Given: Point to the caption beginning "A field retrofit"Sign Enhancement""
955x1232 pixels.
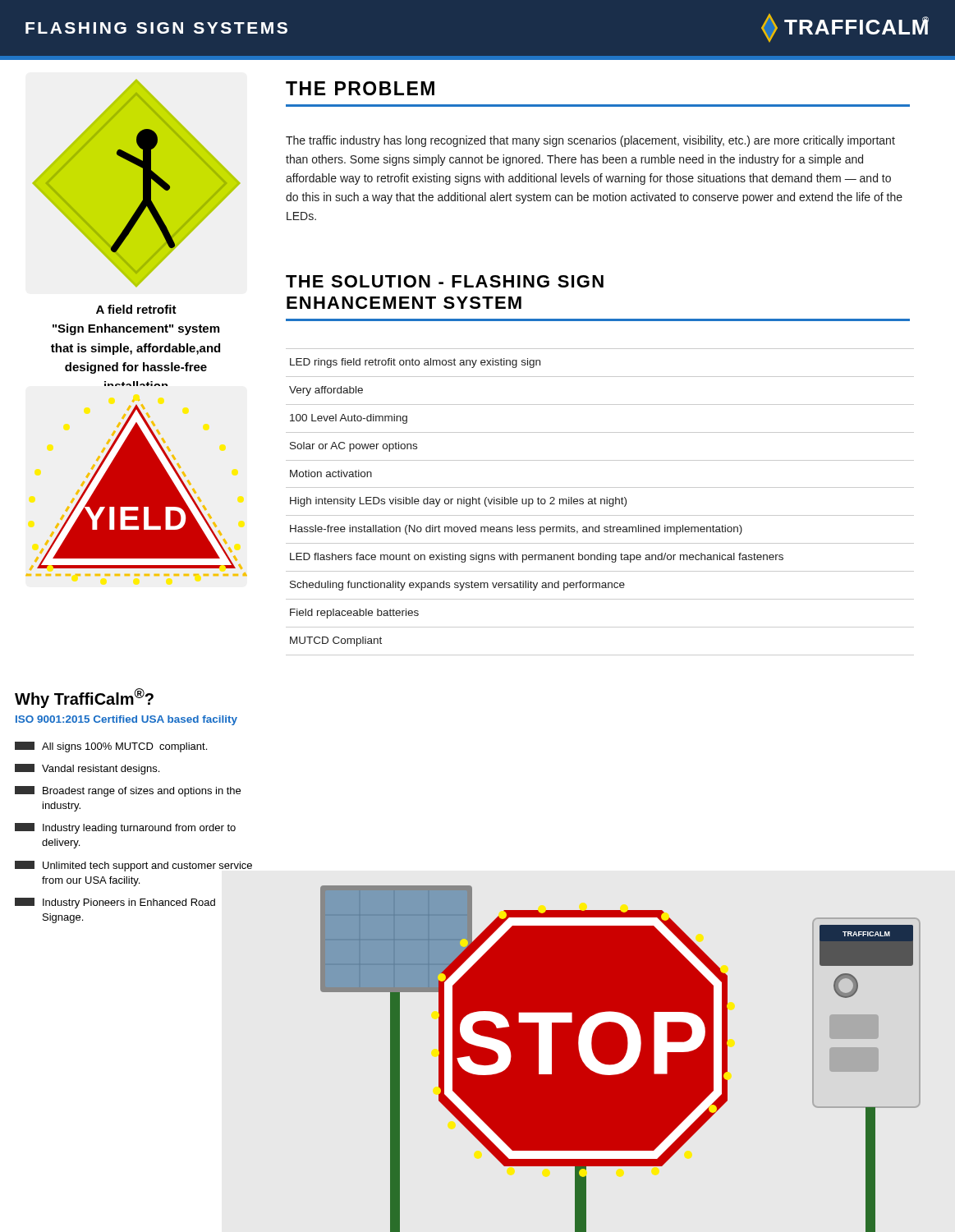Looking at the screenshot, I should point(136,347).
